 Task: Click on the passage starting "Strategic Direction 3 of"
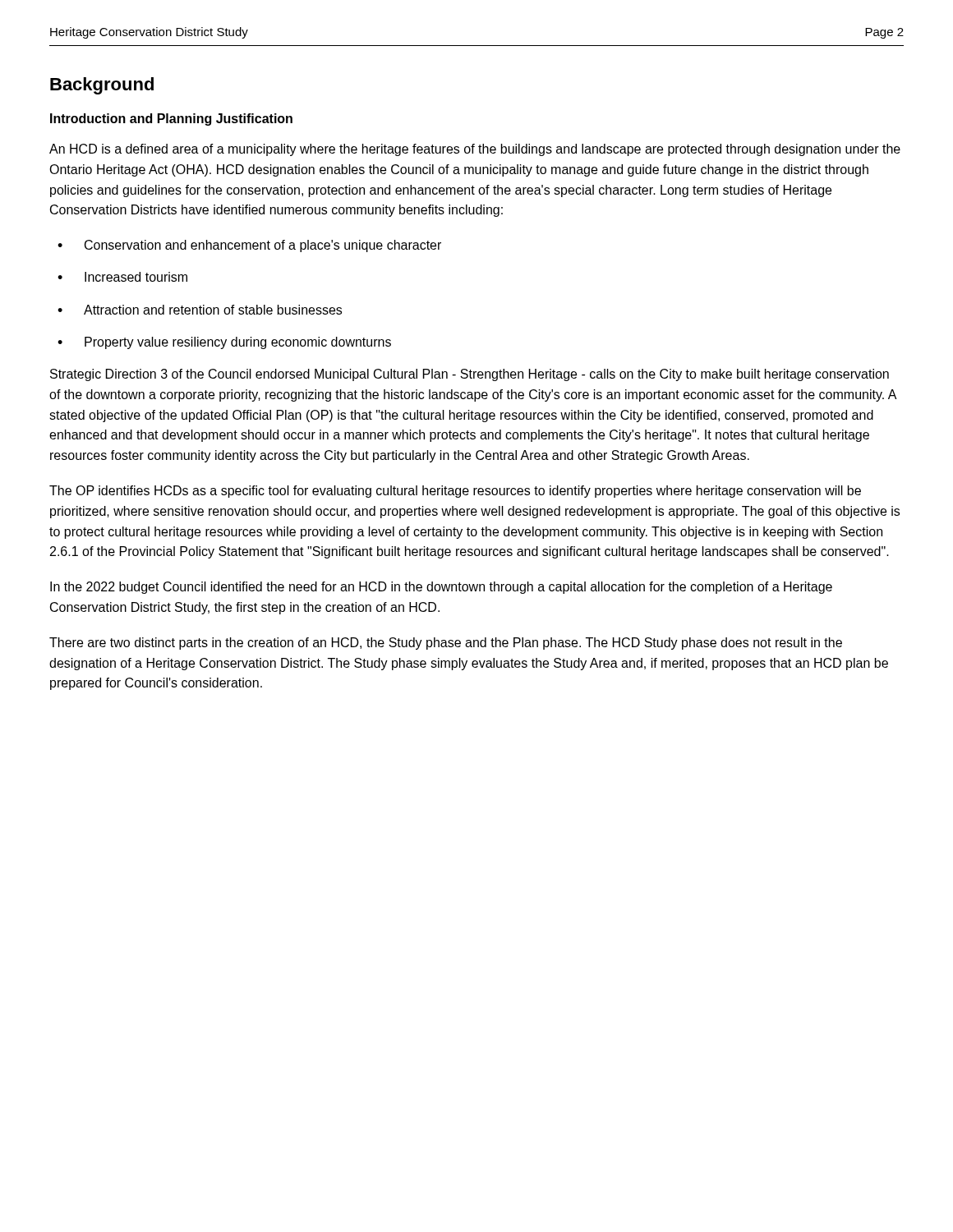[x=473, y=415]
